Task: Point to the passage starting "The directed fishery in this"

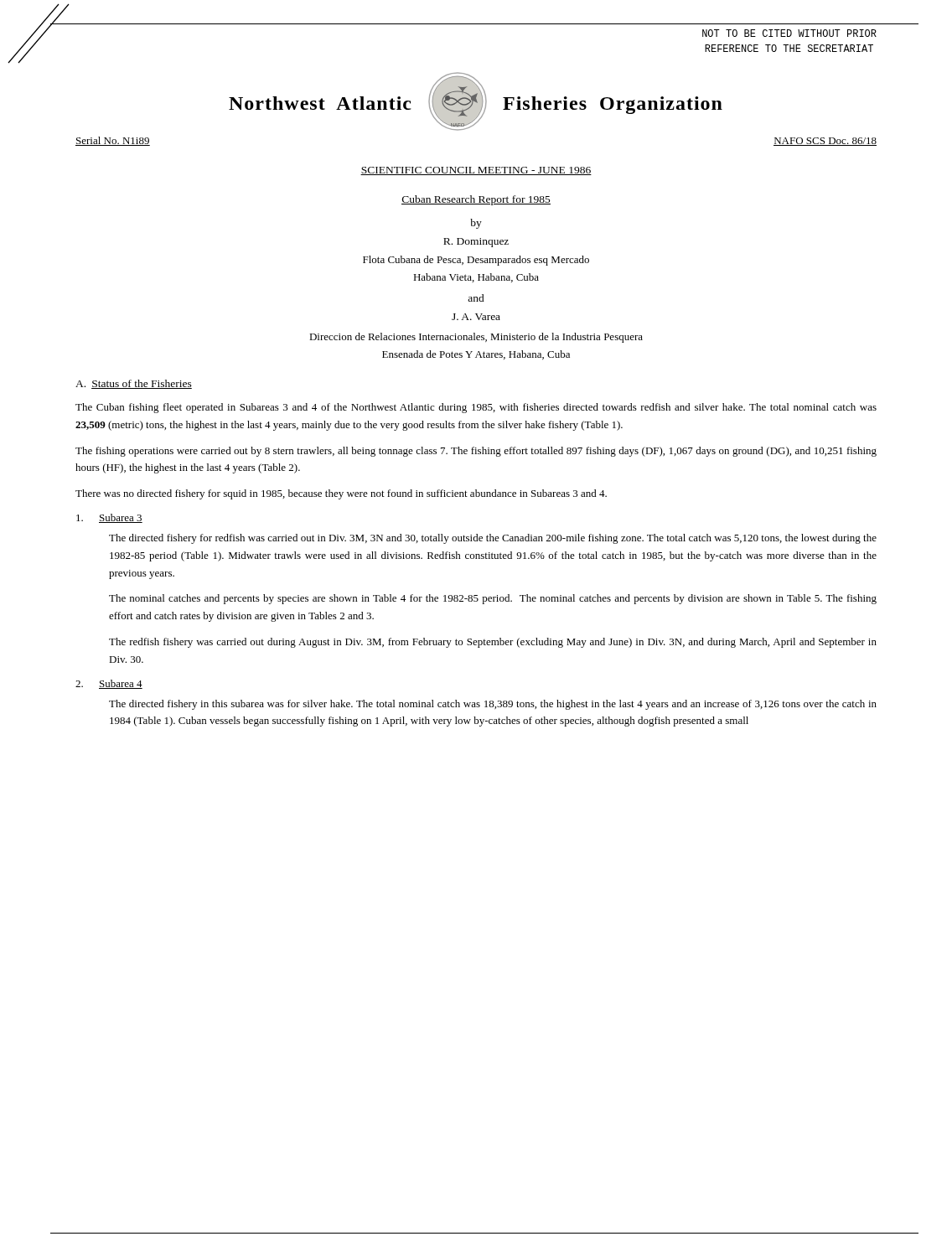Action: (x=493, y=712)
